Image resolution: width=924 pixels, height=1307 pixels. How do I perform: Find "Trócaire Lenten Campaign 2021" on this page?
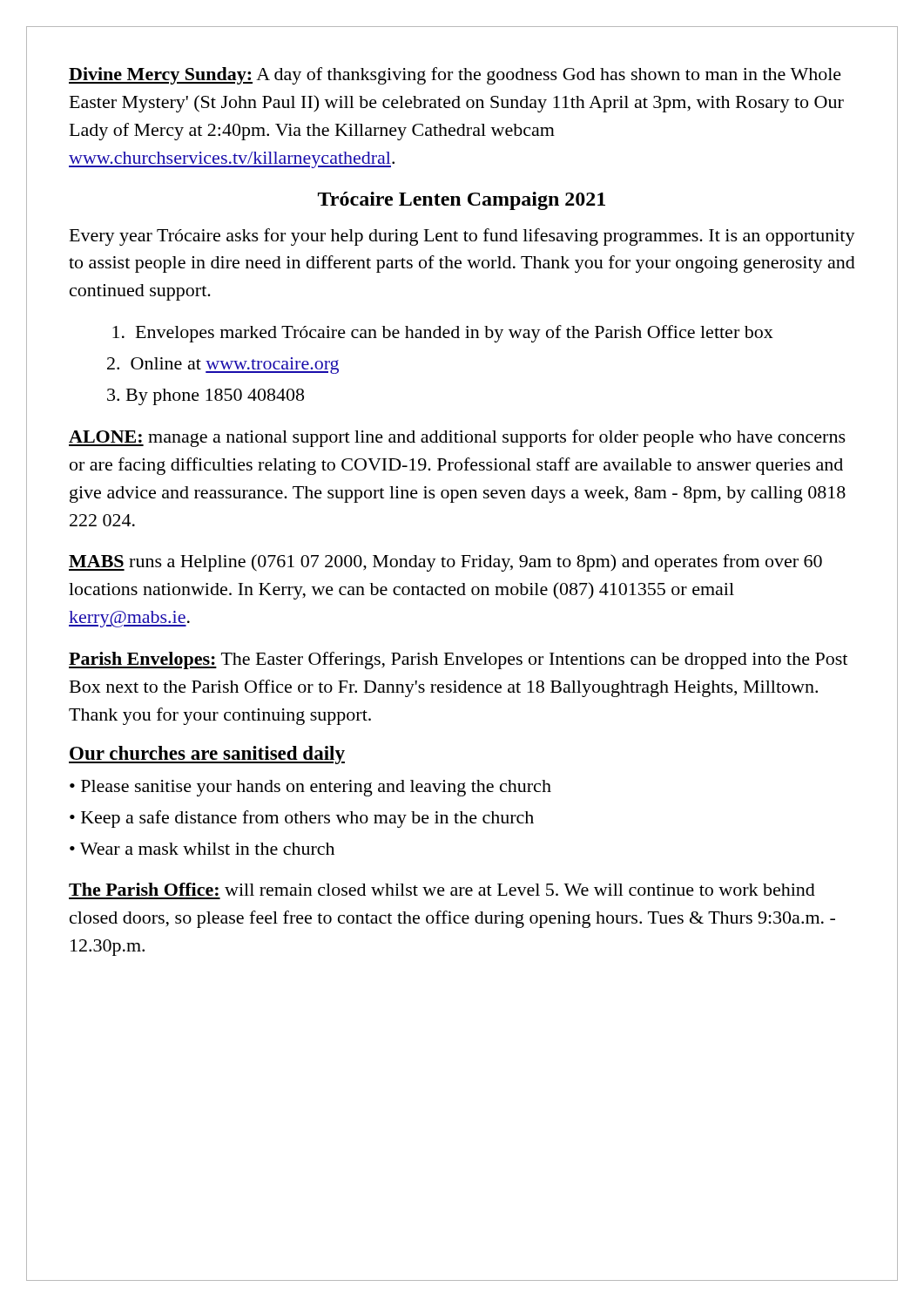pyautogui.click(x=462, y=198)
